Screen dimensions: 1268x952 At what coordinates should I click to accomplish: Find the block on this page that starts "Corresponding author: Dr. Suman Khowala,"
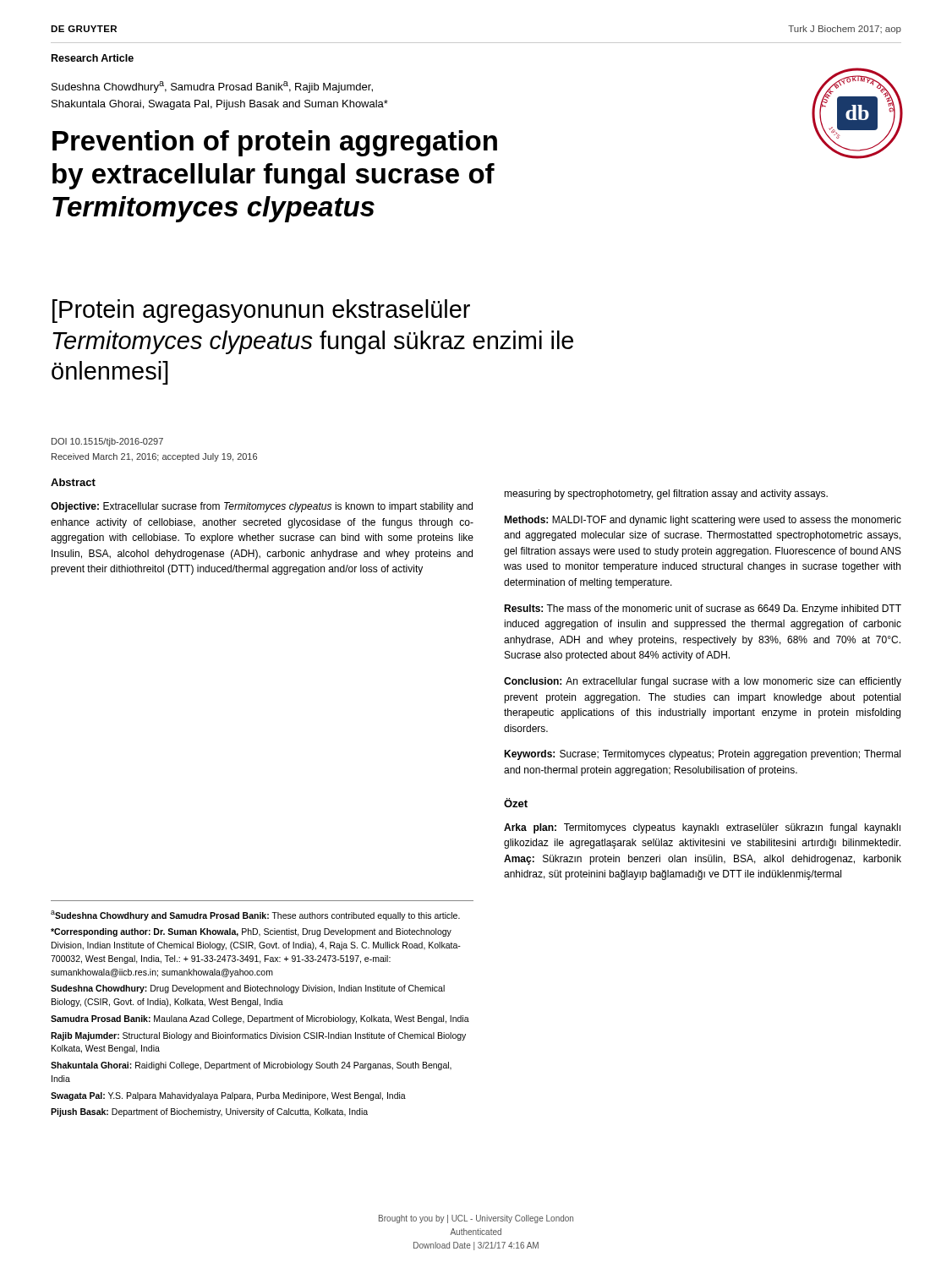pyautogui.click(x=256, y=952)
